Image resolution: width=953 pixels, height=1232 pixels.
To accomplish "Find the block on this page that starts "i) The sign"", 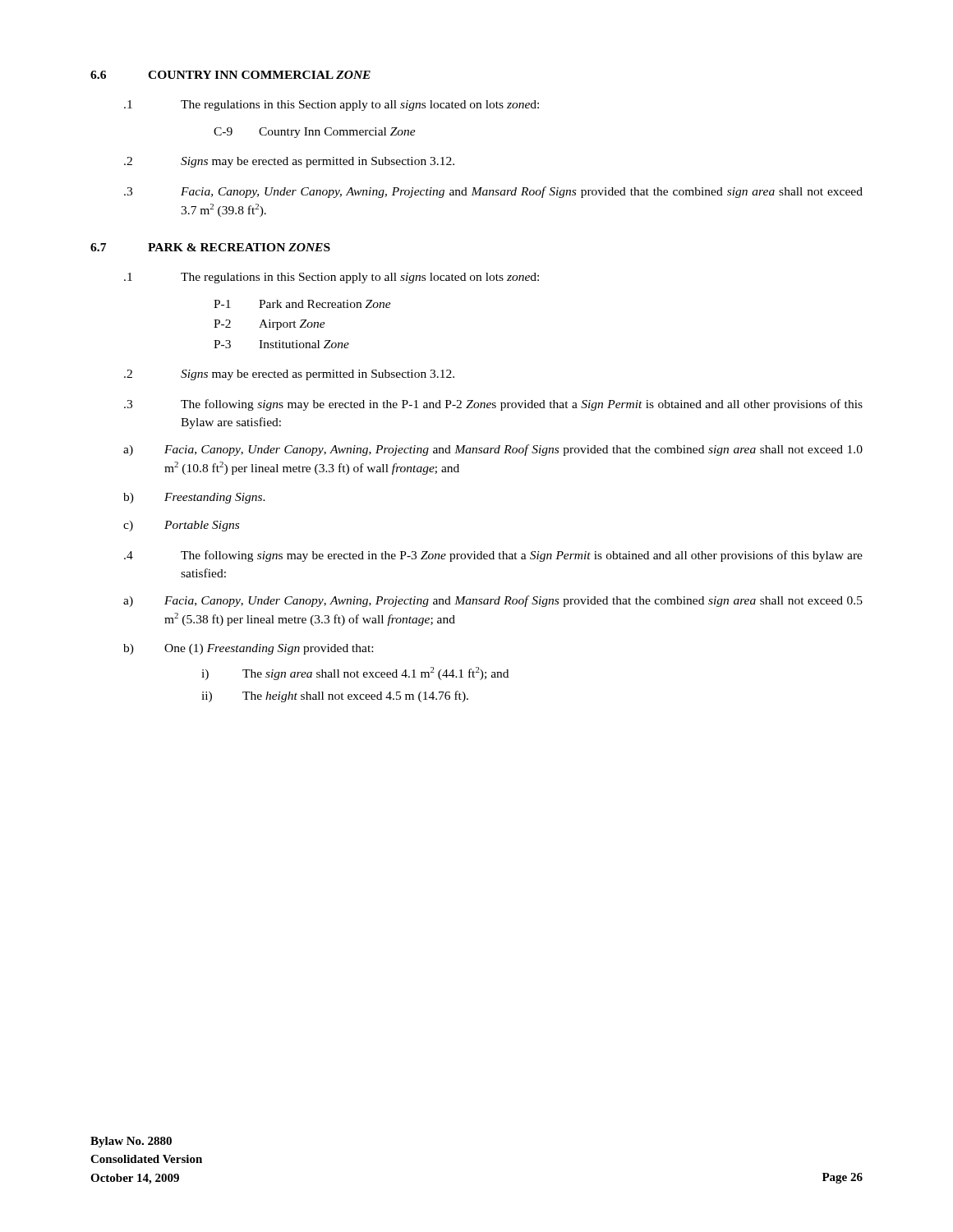I will point(513,674).
